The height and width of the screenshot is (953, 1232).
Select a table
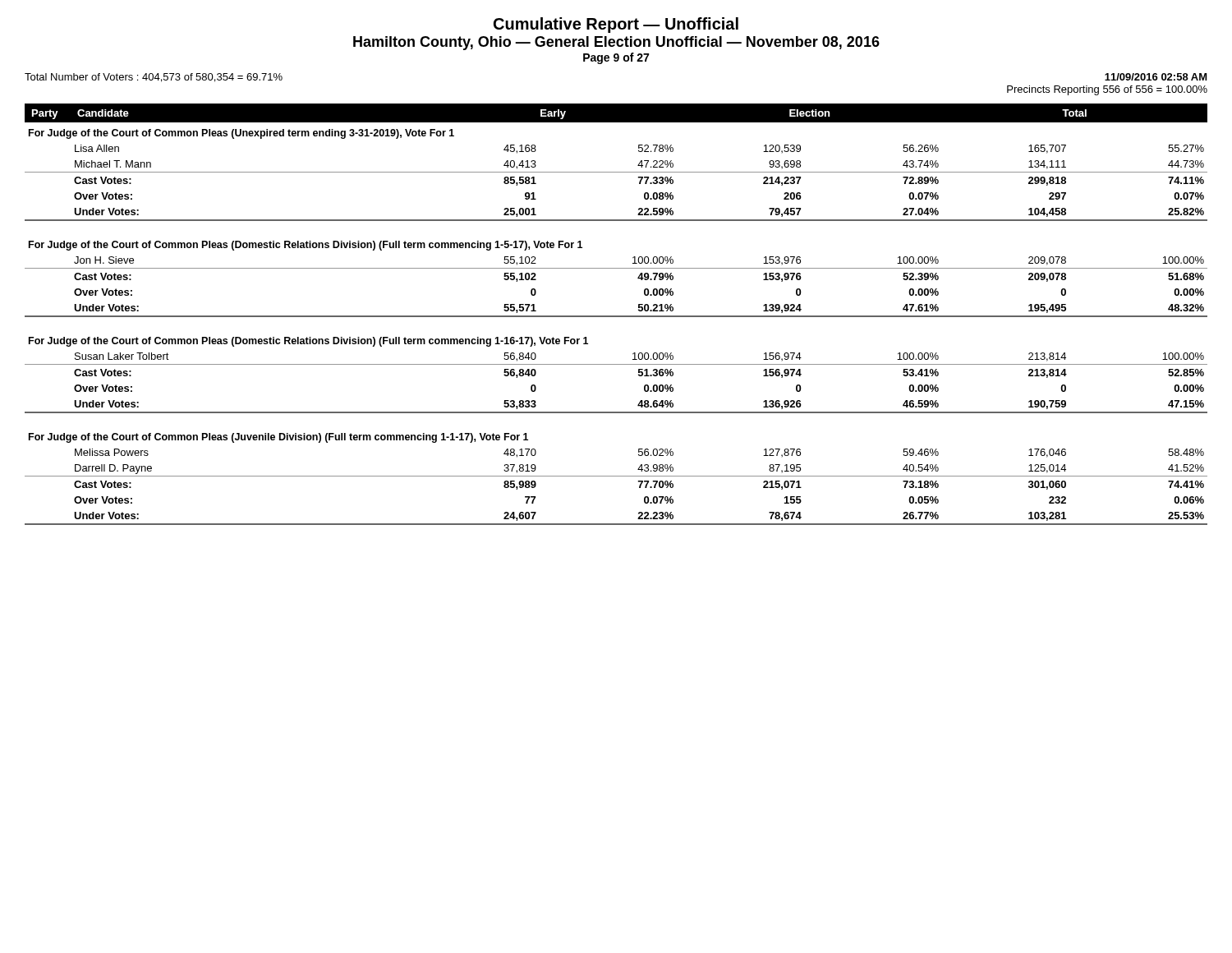[616, 314]
